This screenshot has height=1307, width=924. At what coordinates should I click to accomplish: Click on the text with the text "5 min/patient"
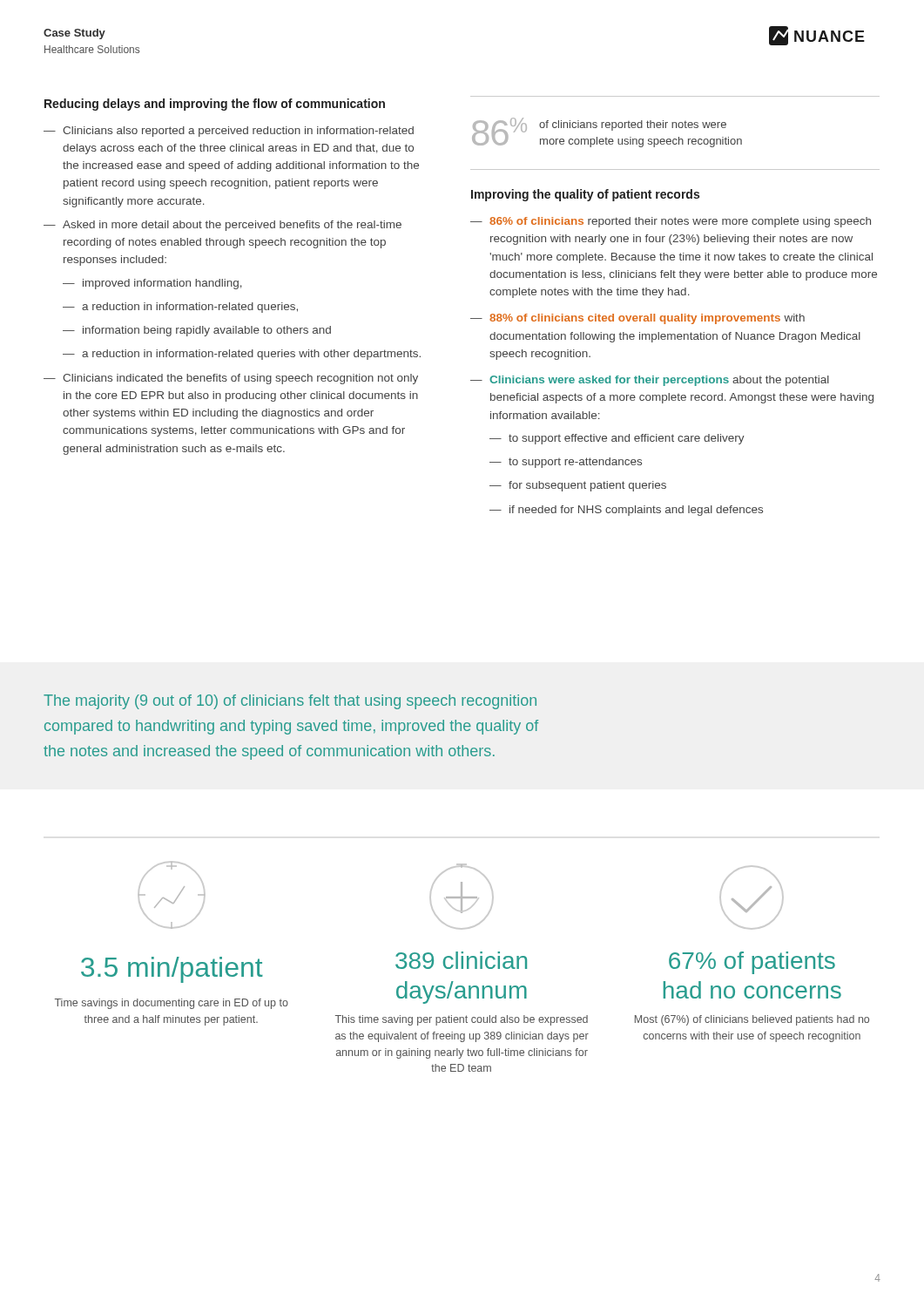[x=171, y=967]
